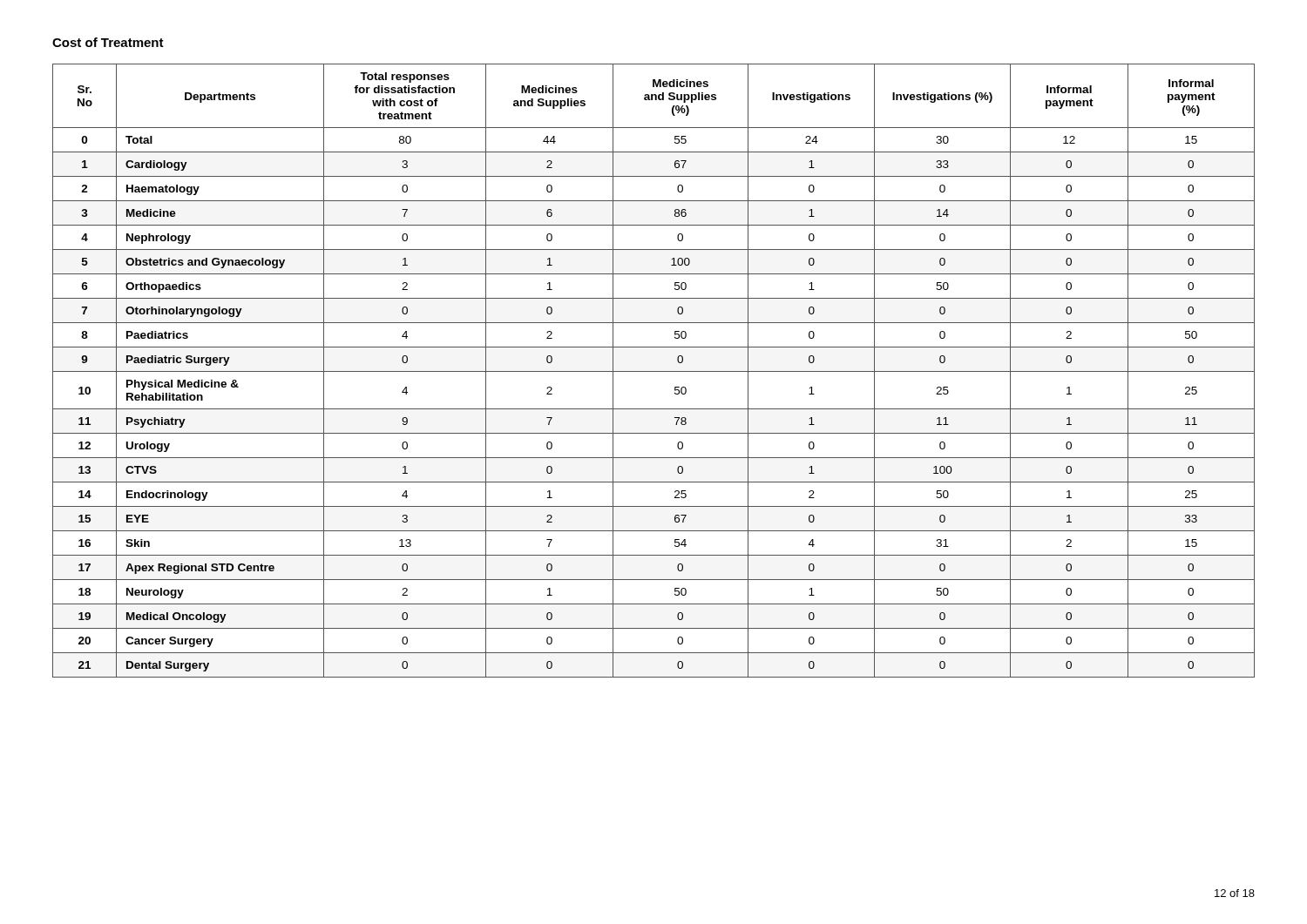1307x924 pixels.
Task: Locate the text "Cost of Treatment"
Action: (x=108, y=42)
